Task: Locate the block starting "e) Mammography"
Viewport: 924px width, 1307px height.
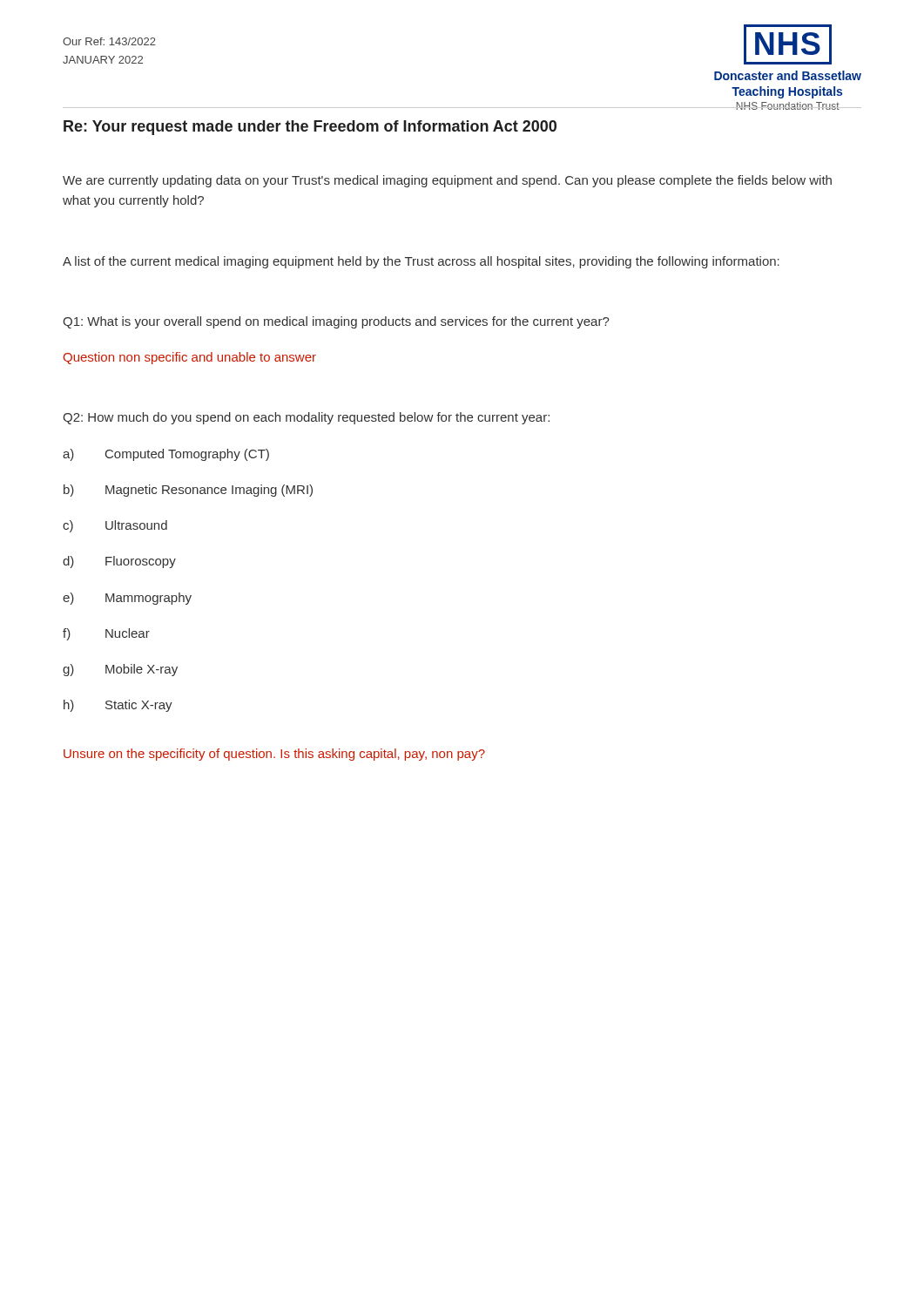Action: [x=127, y=597]
